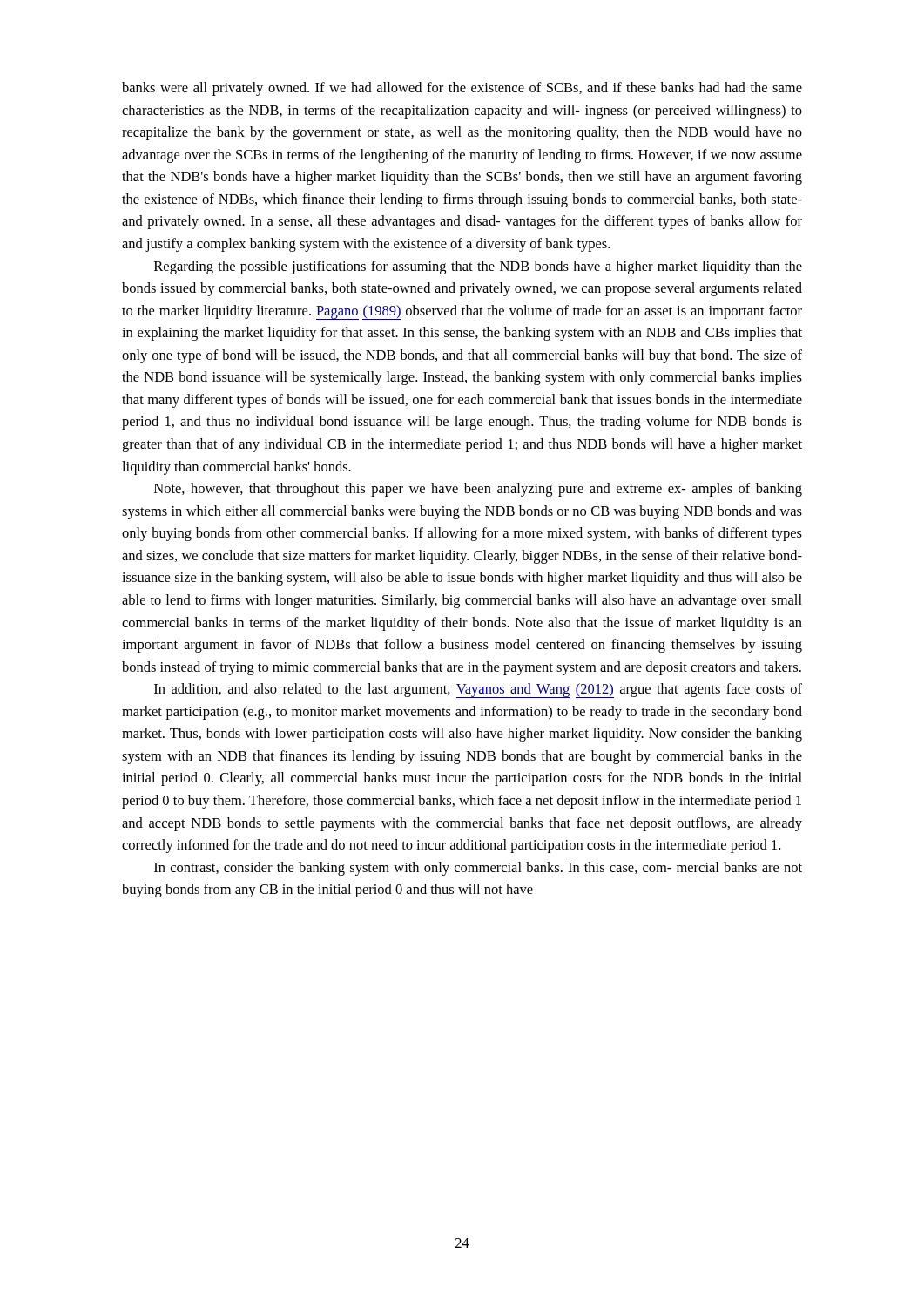Point to the text block starting "Note, however, that"
The width and height of the screenshot is (924, 1307).
(x=462, y=578)
